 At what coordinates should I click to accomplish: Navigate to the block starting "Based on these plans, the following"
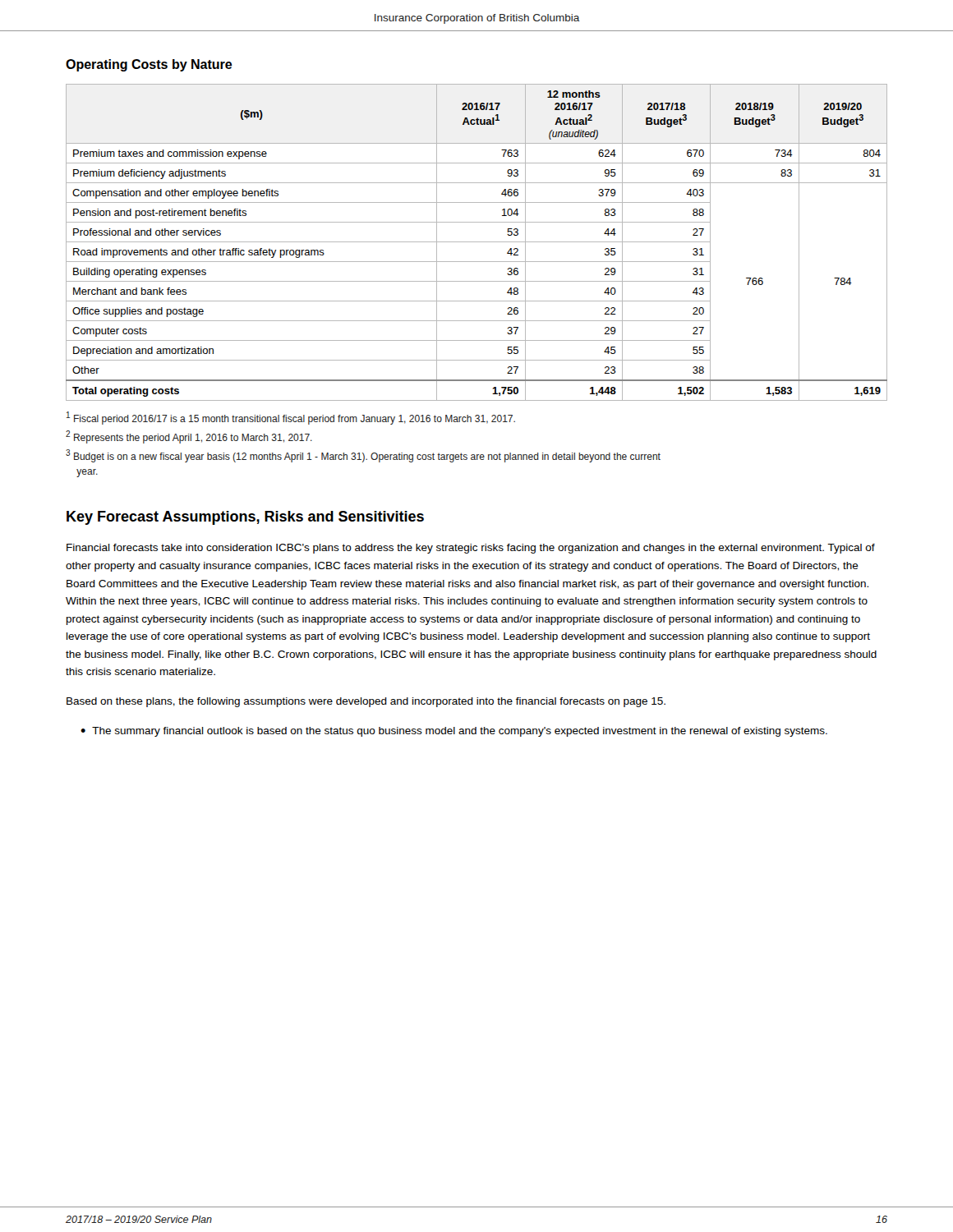point(366,701)
